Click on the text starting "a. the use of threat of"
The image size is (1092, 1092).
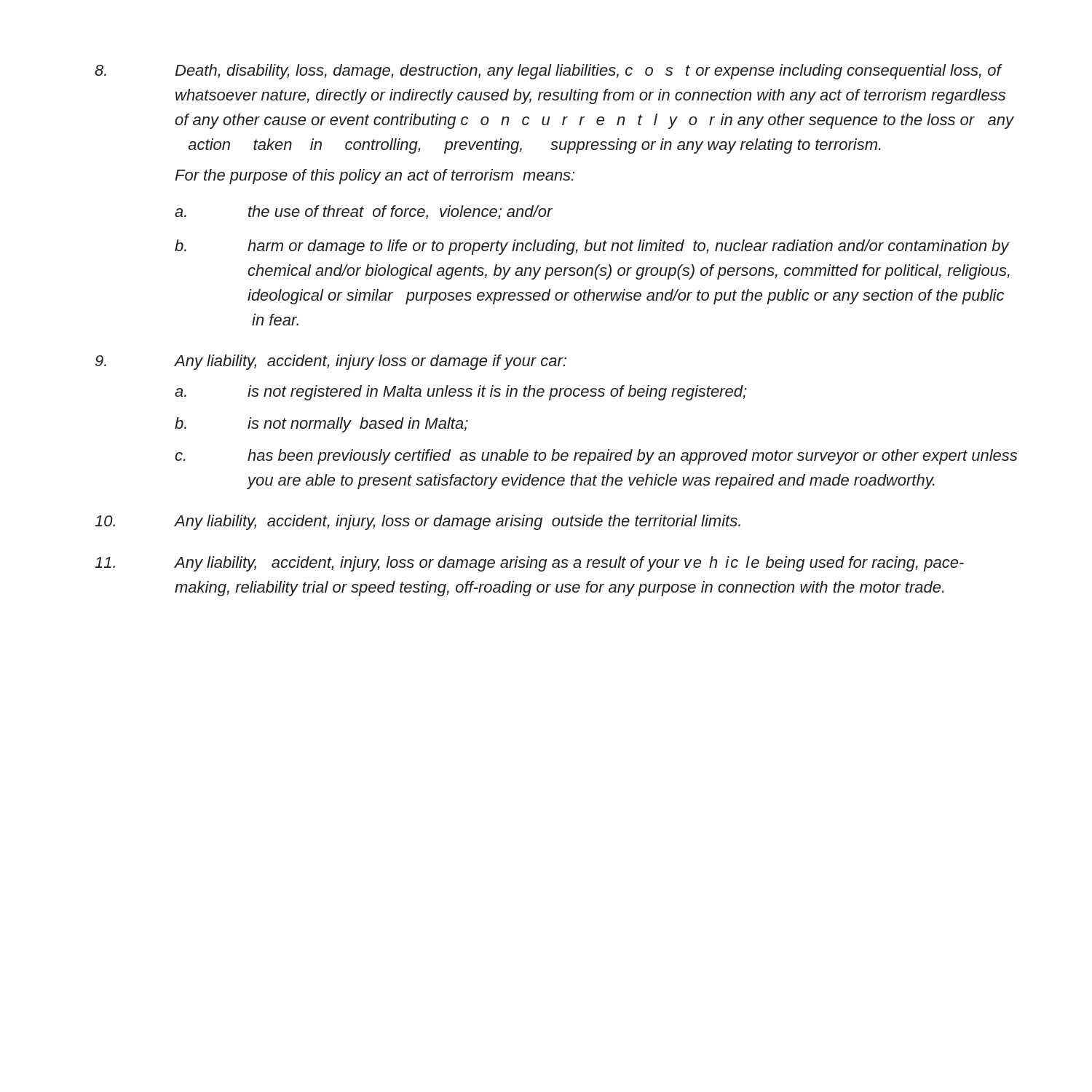point(364,212)
